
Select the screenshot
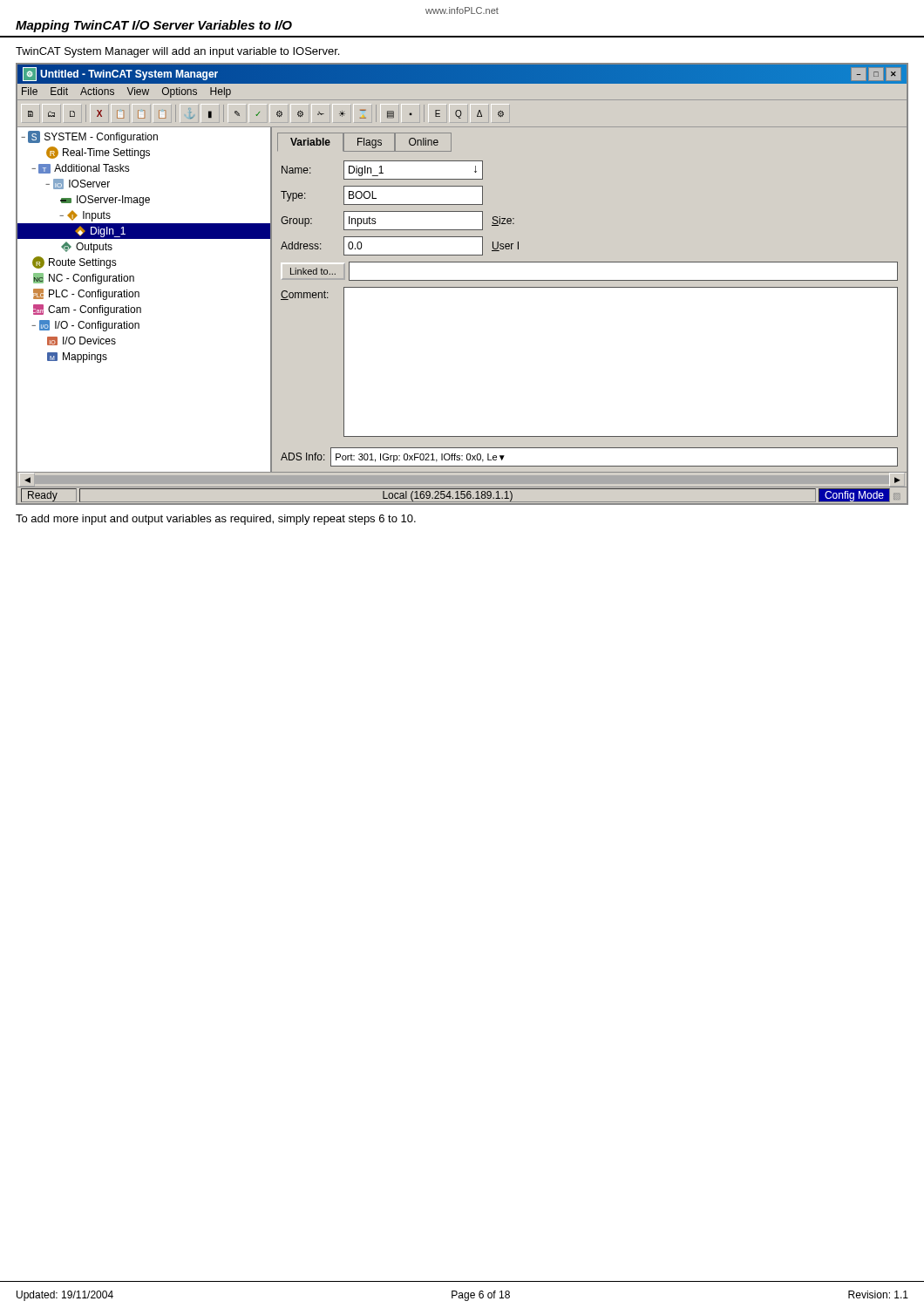(x=462, y=284)
